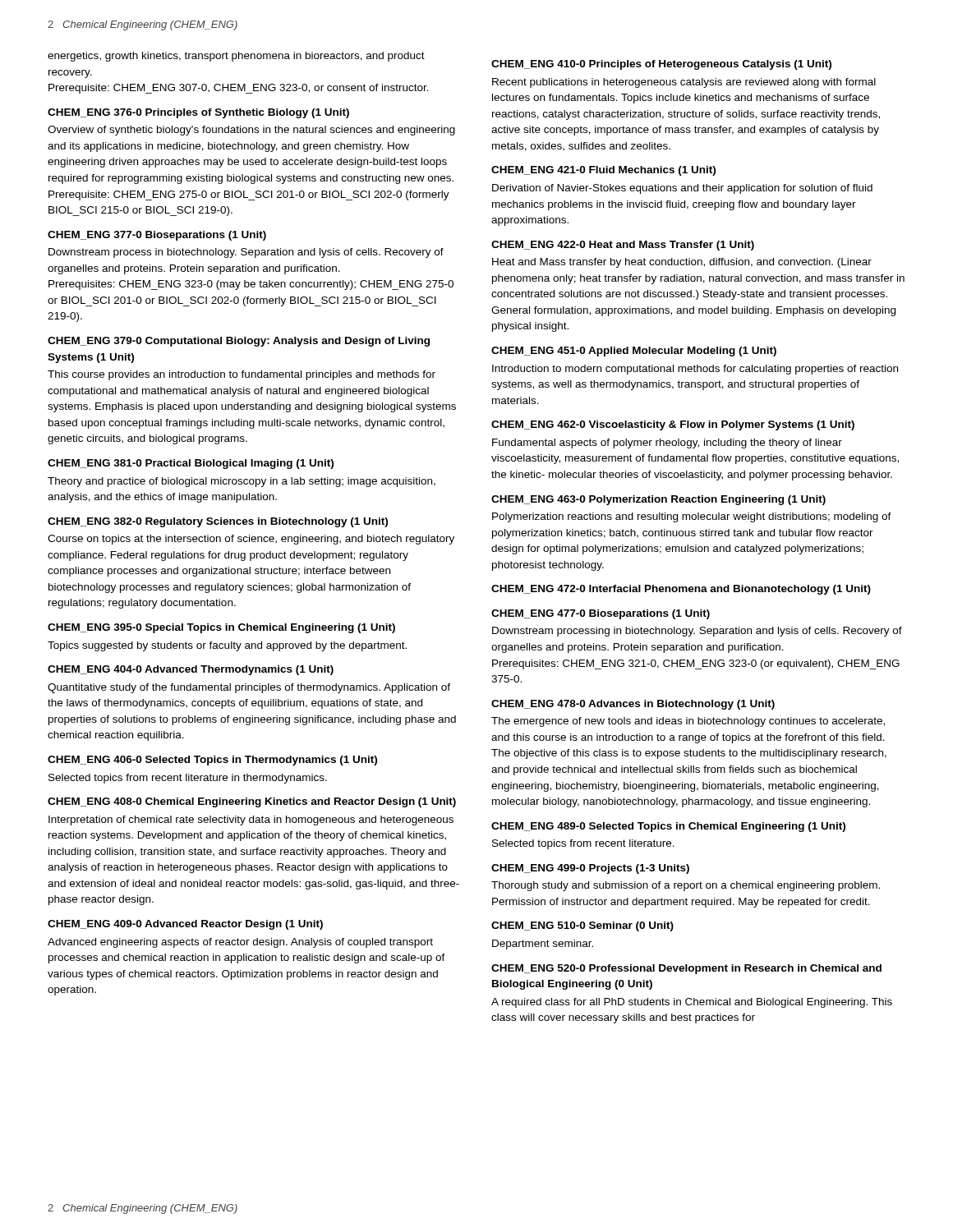The width and height of the screenshot is (953, 1232).
Task: Locate the section header that reads "CHEM_ENG 520-0 Professional Development in Research"
Action: [698, 976]
